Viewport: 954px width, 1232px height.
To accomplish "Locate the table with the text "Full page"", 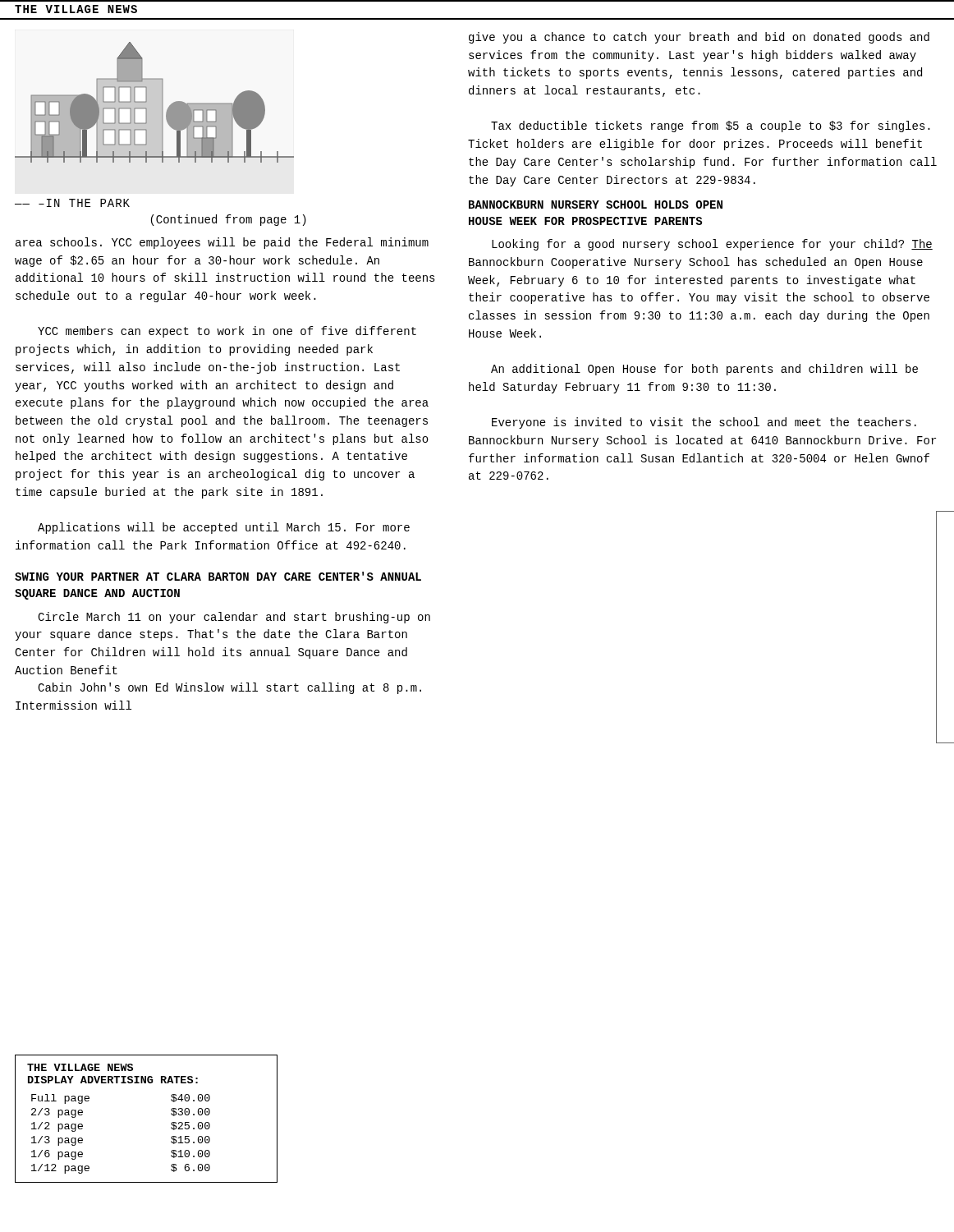I will (146, 1119).
